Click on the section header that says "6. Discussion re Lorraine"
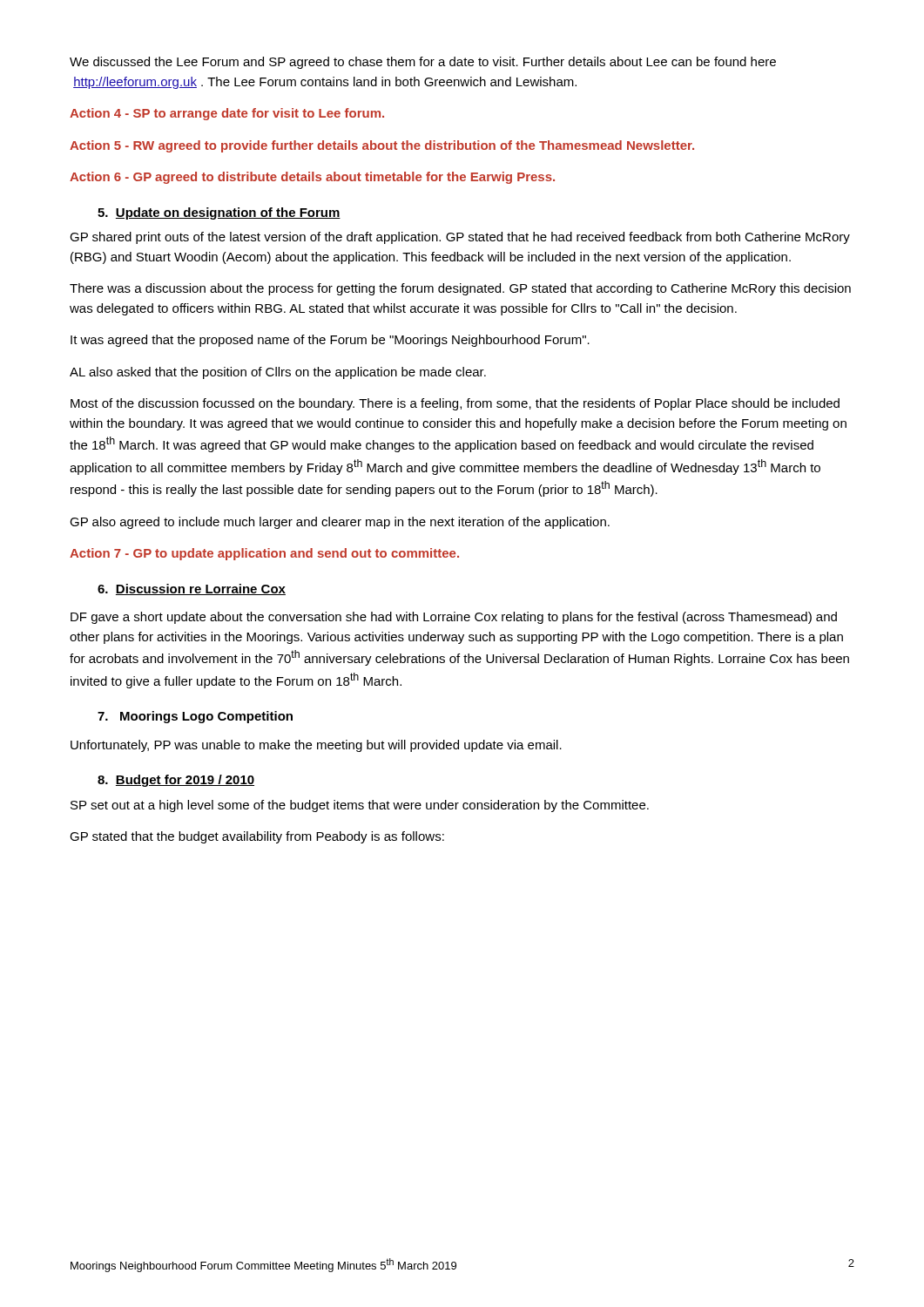924x1307 pixels. pyautogui.click(x=192, y=588)
